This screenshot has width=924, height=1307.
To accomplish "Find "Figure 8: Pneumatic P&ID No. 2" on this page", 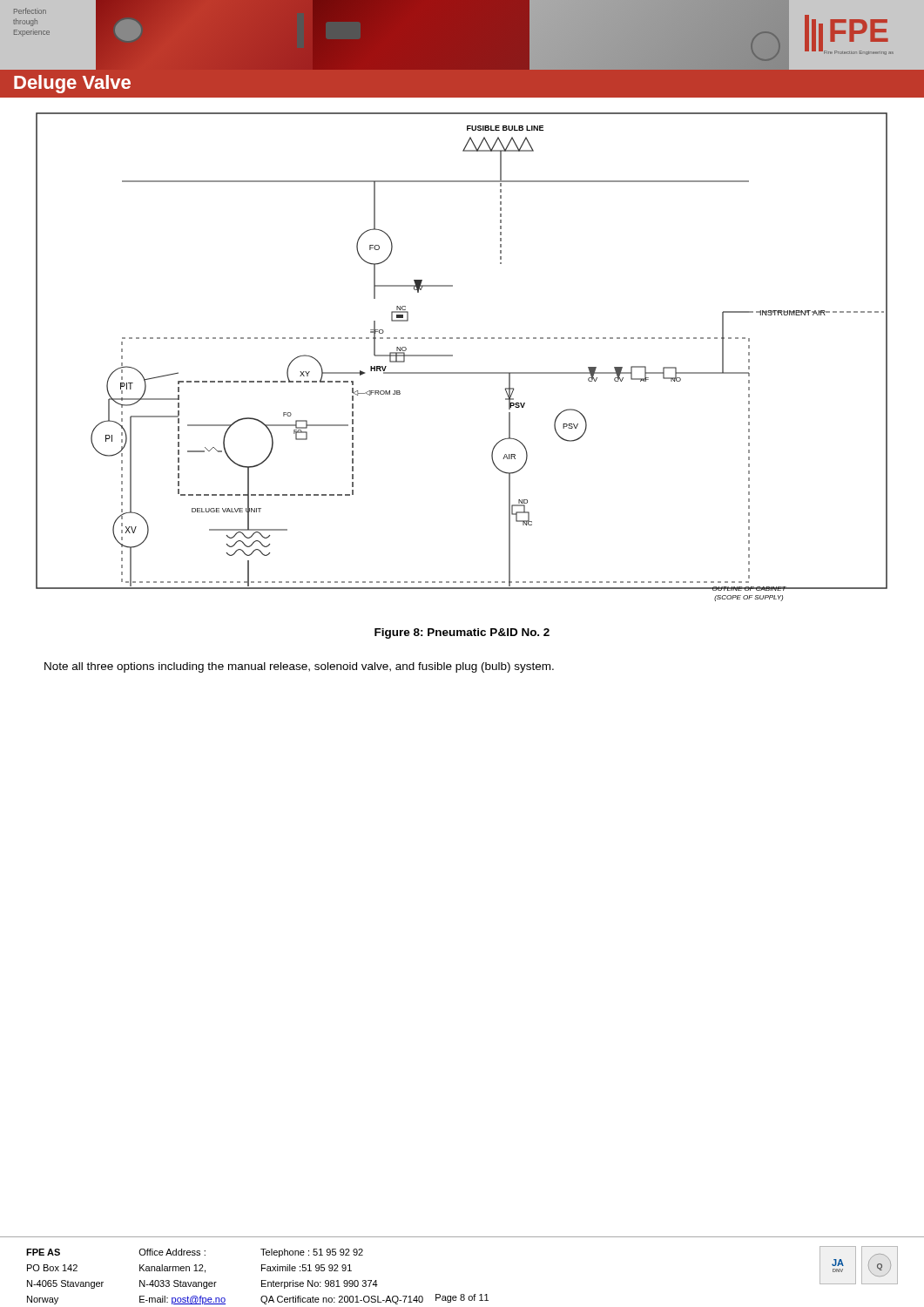I will coord(462,632).
